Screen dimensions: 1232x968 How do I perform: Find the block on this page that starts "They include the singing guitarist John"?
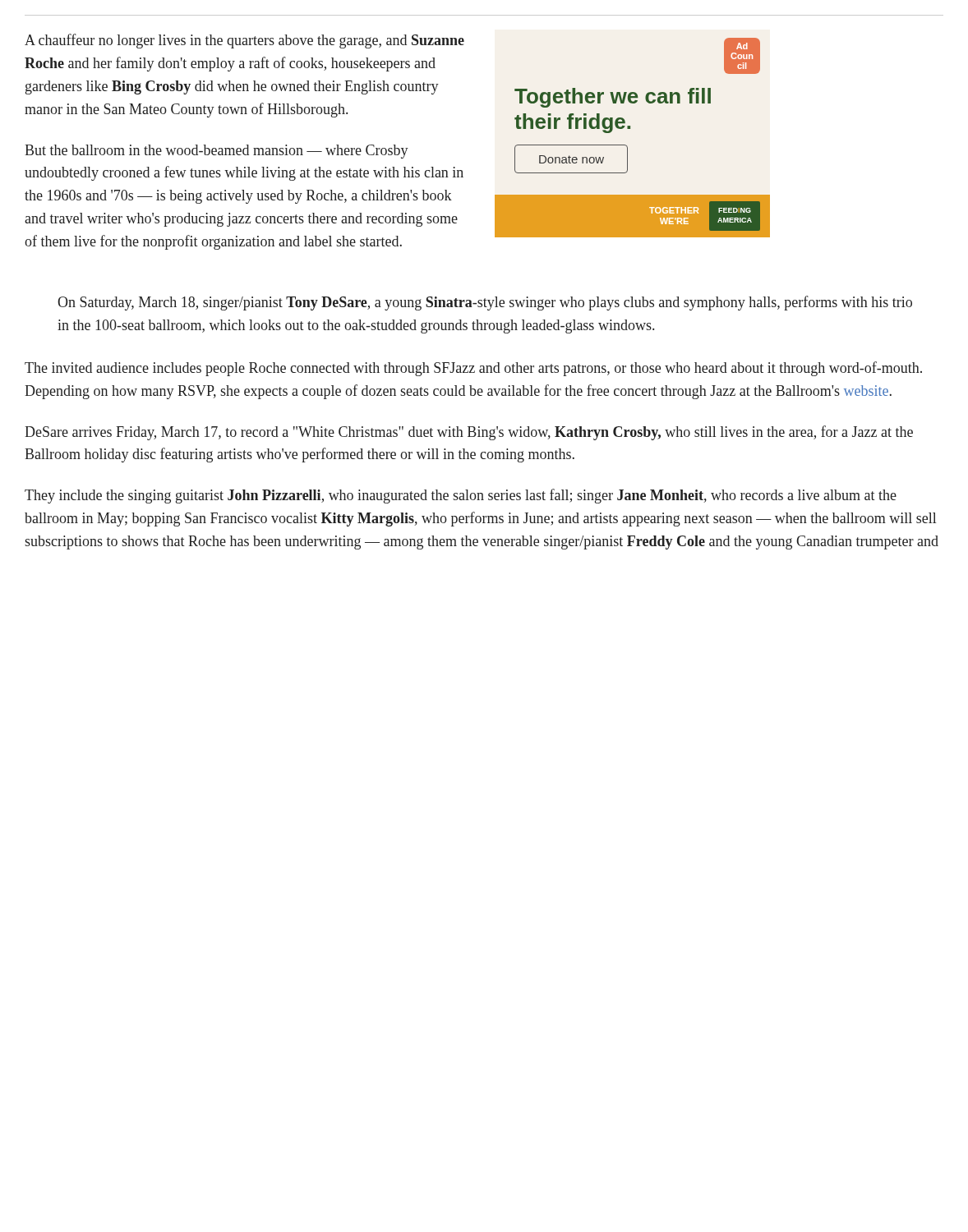click(484, 519)
